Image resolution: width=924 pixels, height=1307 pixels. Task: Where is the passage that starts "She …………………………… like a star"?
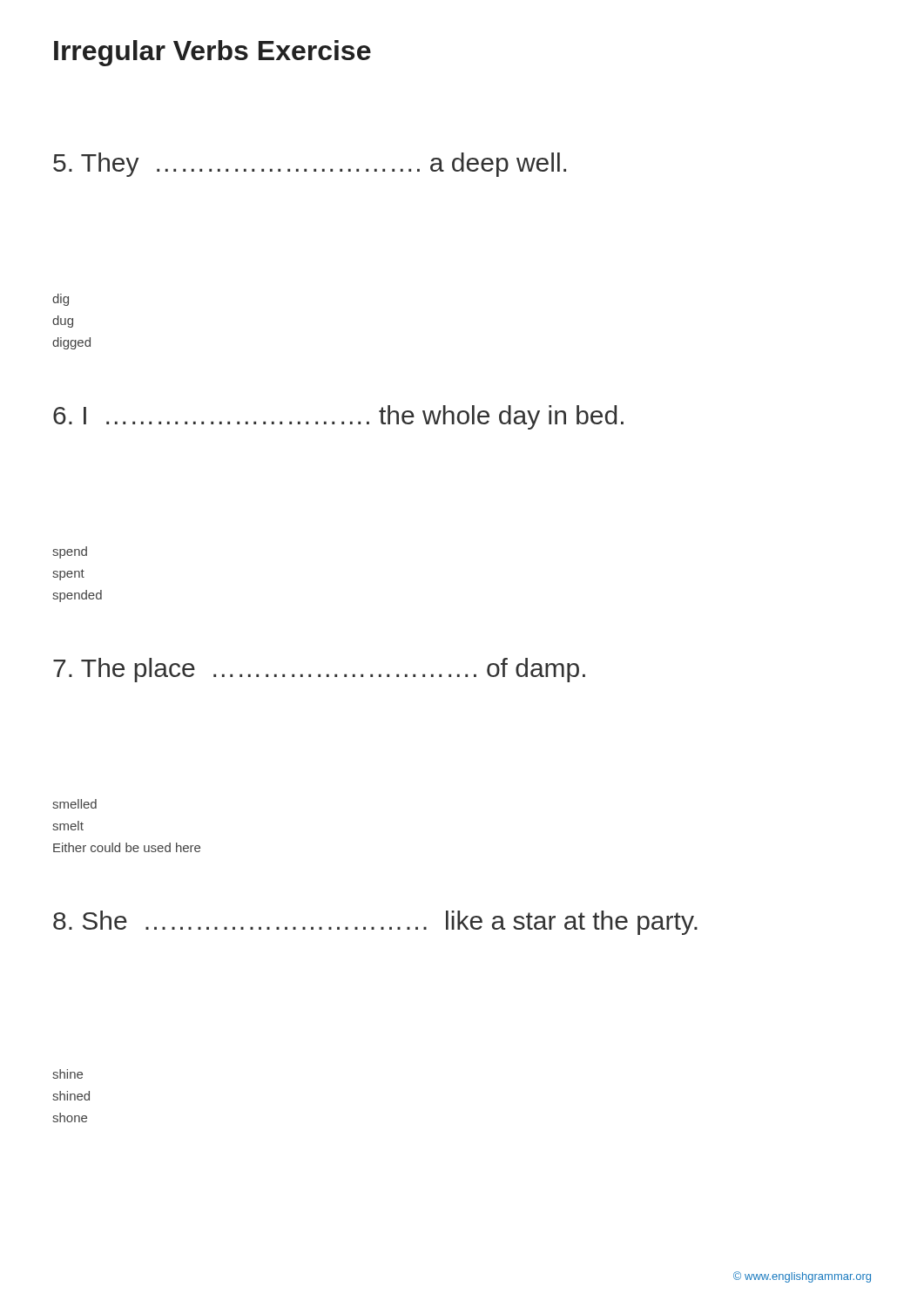pos(462,921)
